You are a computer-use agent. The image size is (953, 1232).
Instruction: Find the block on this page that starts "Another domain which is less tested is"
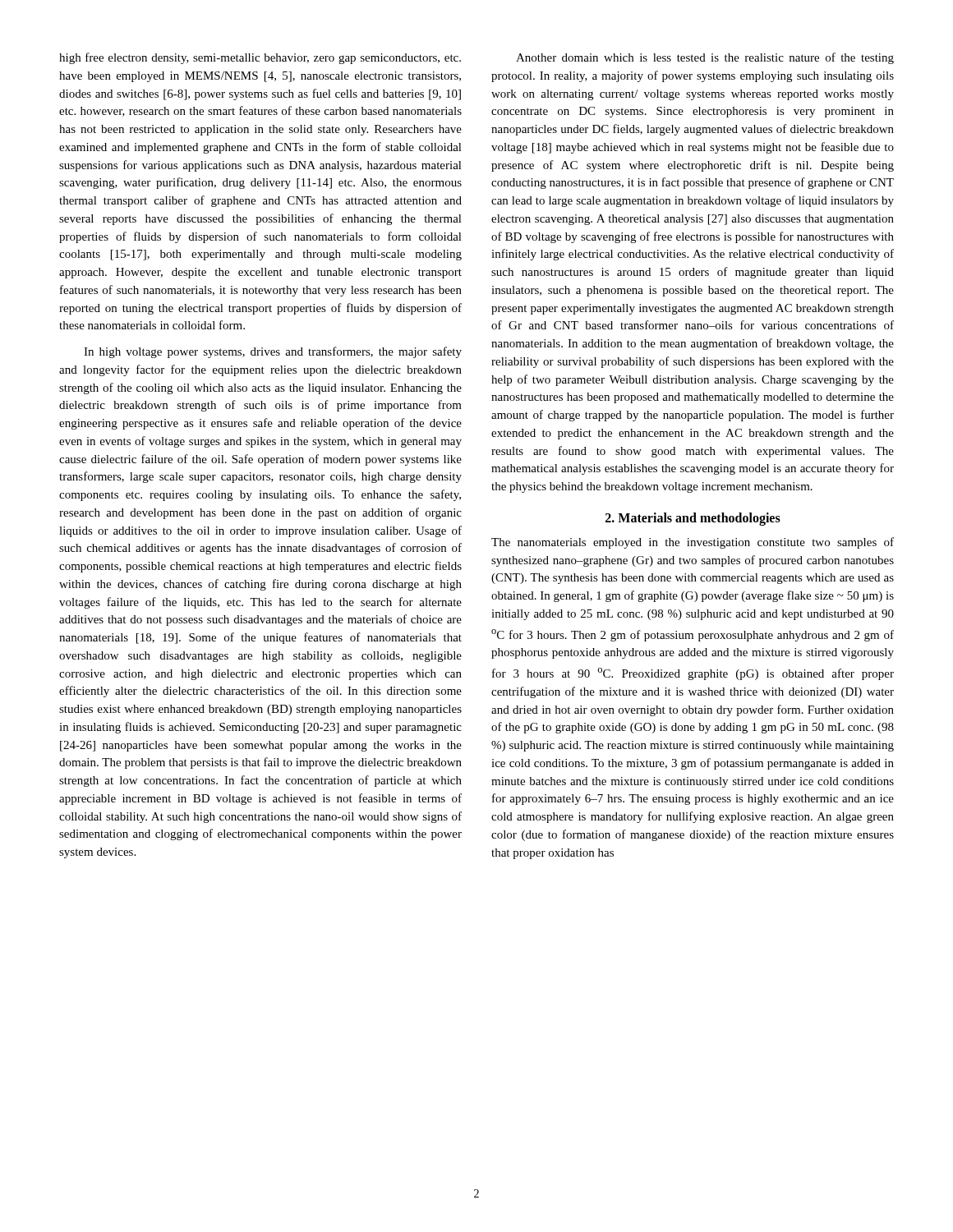[x=693, y=273]
